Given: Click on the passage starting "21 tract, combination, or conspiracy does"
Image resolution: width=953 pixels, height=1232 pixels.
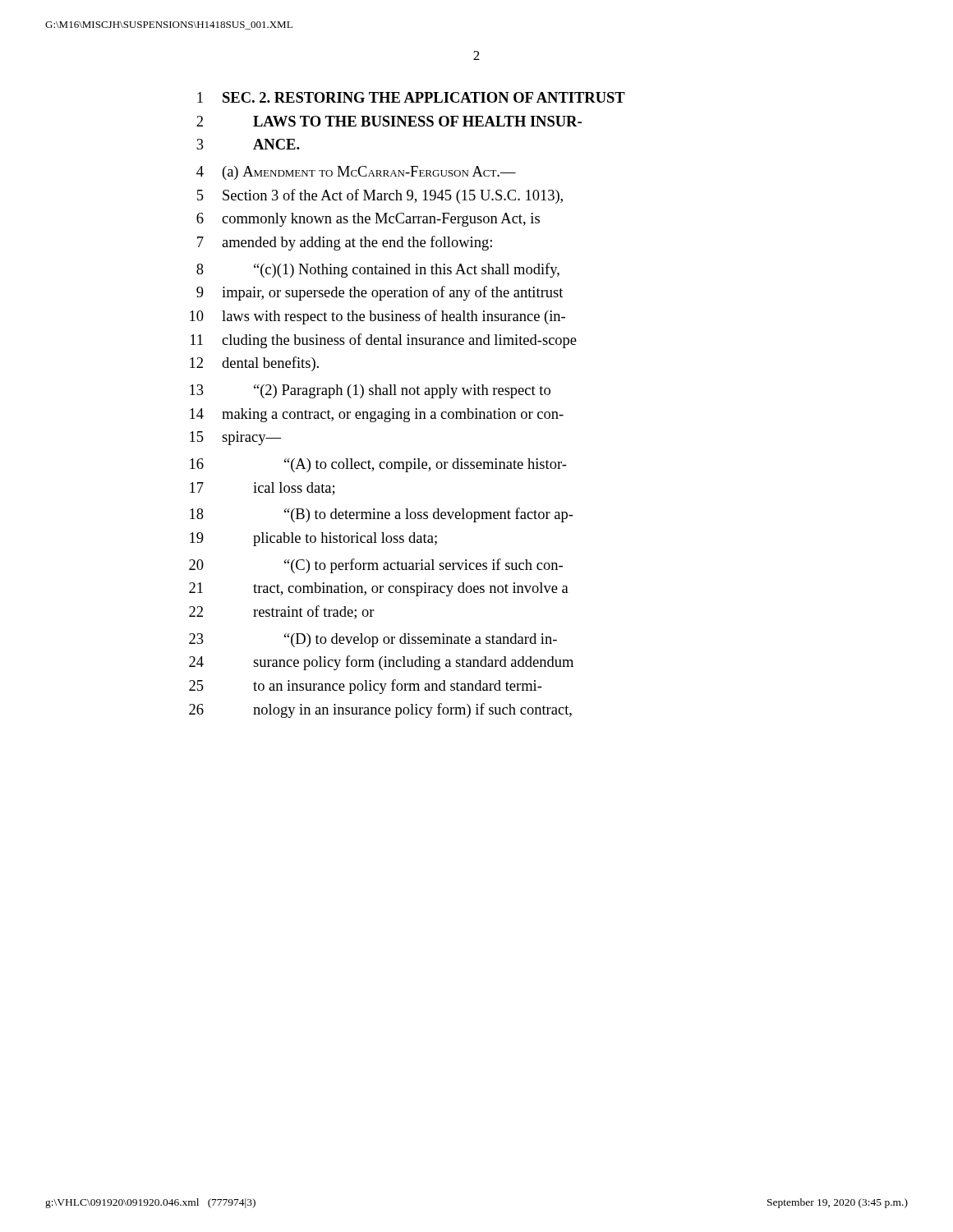Looking at the screenshot, I should tap(528, 589).
